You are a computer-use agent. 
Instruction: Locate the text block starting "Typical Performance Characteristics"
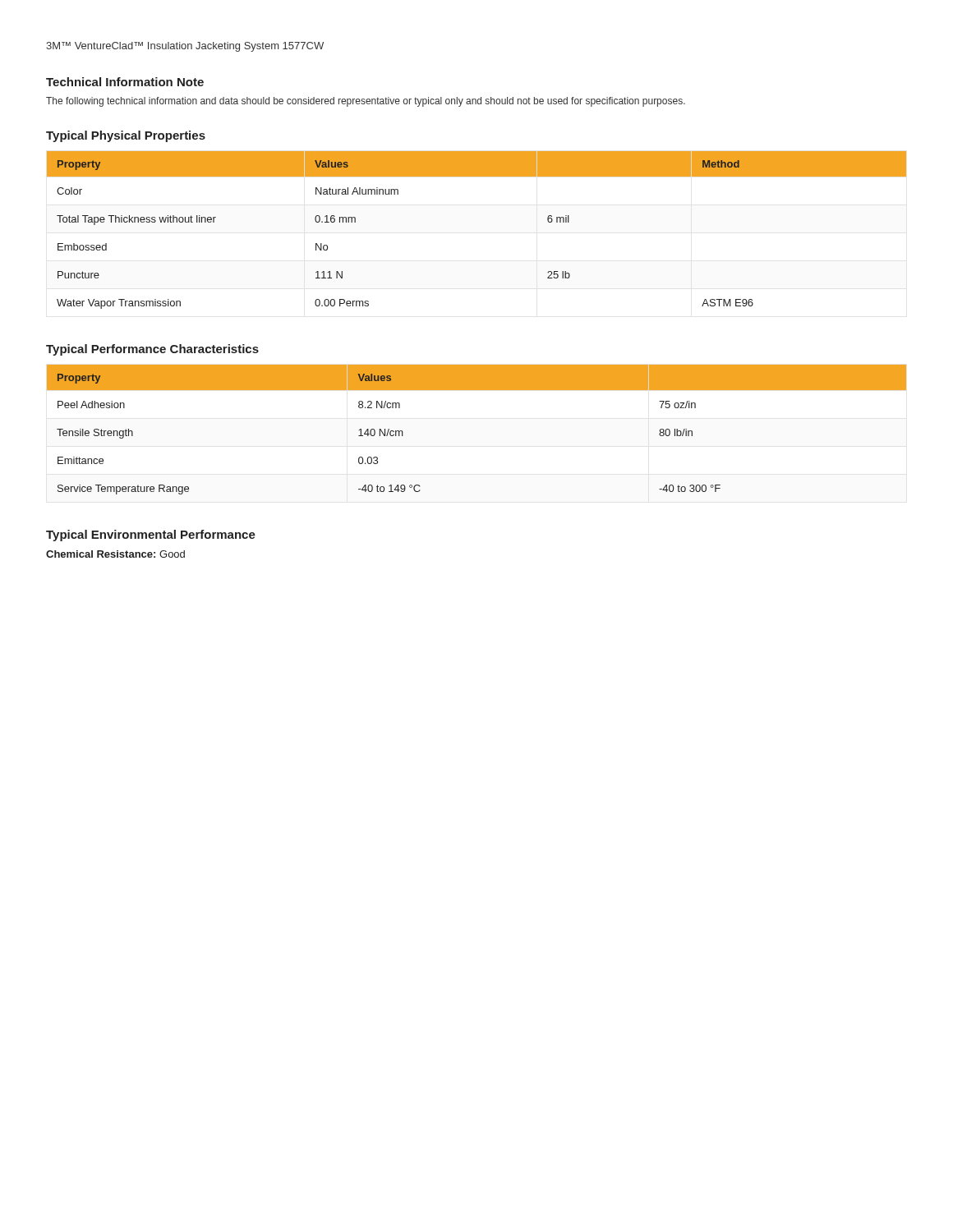pos(152,349)
